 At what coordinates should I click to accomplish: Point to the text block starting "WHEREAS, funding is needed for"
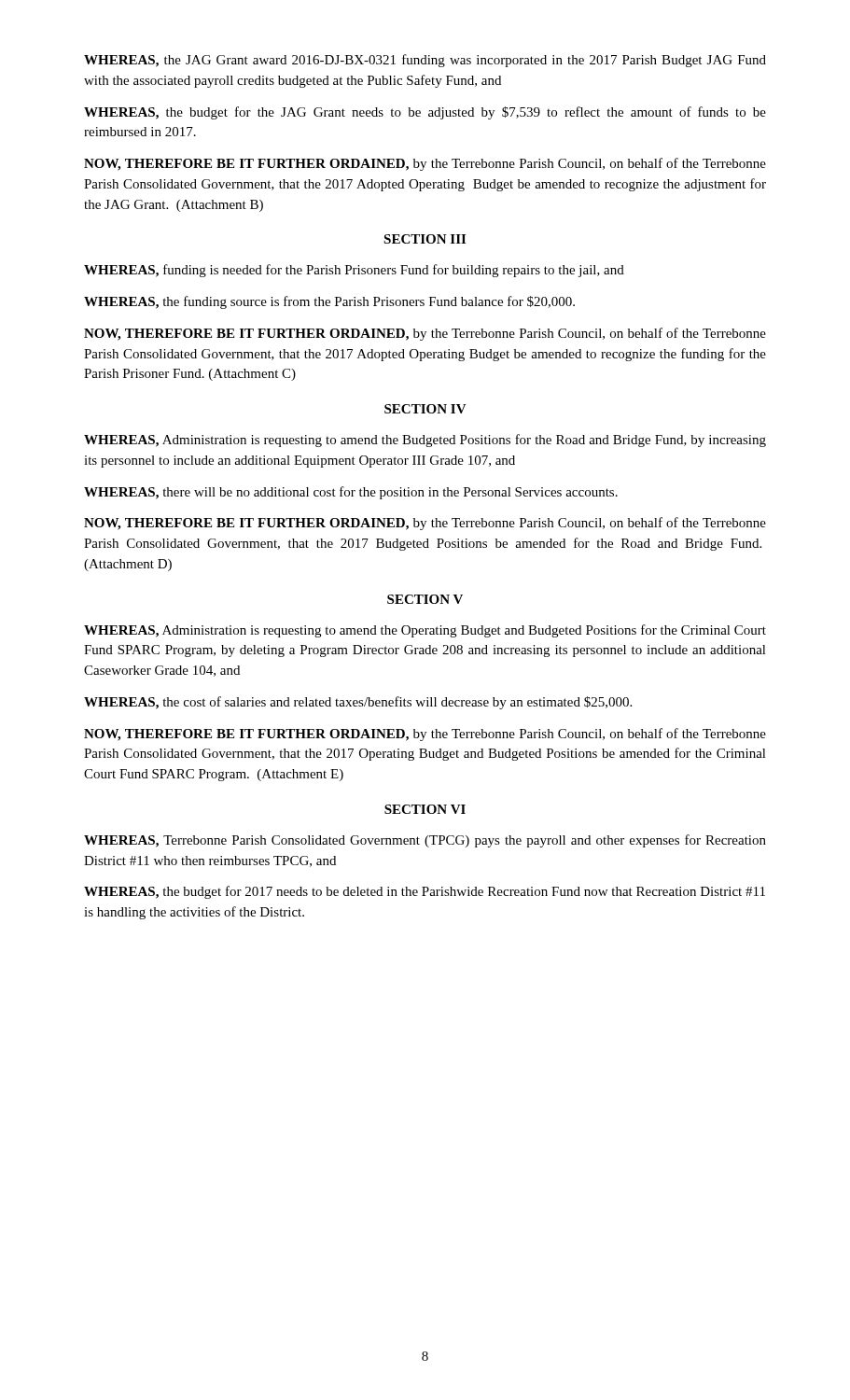tap(425, 271)
